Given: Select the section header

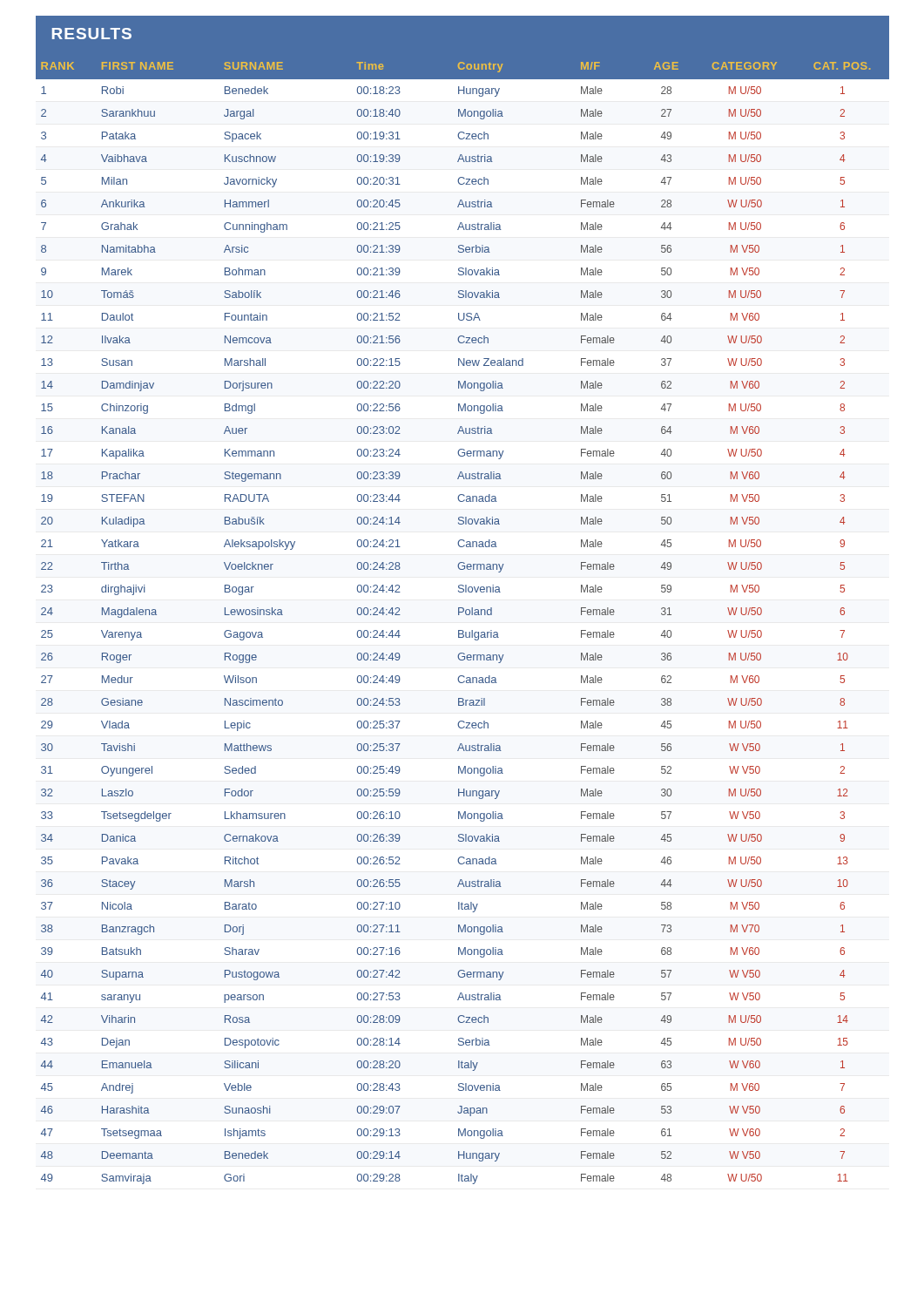Looking at the screenshot, I should click(92, 34).
